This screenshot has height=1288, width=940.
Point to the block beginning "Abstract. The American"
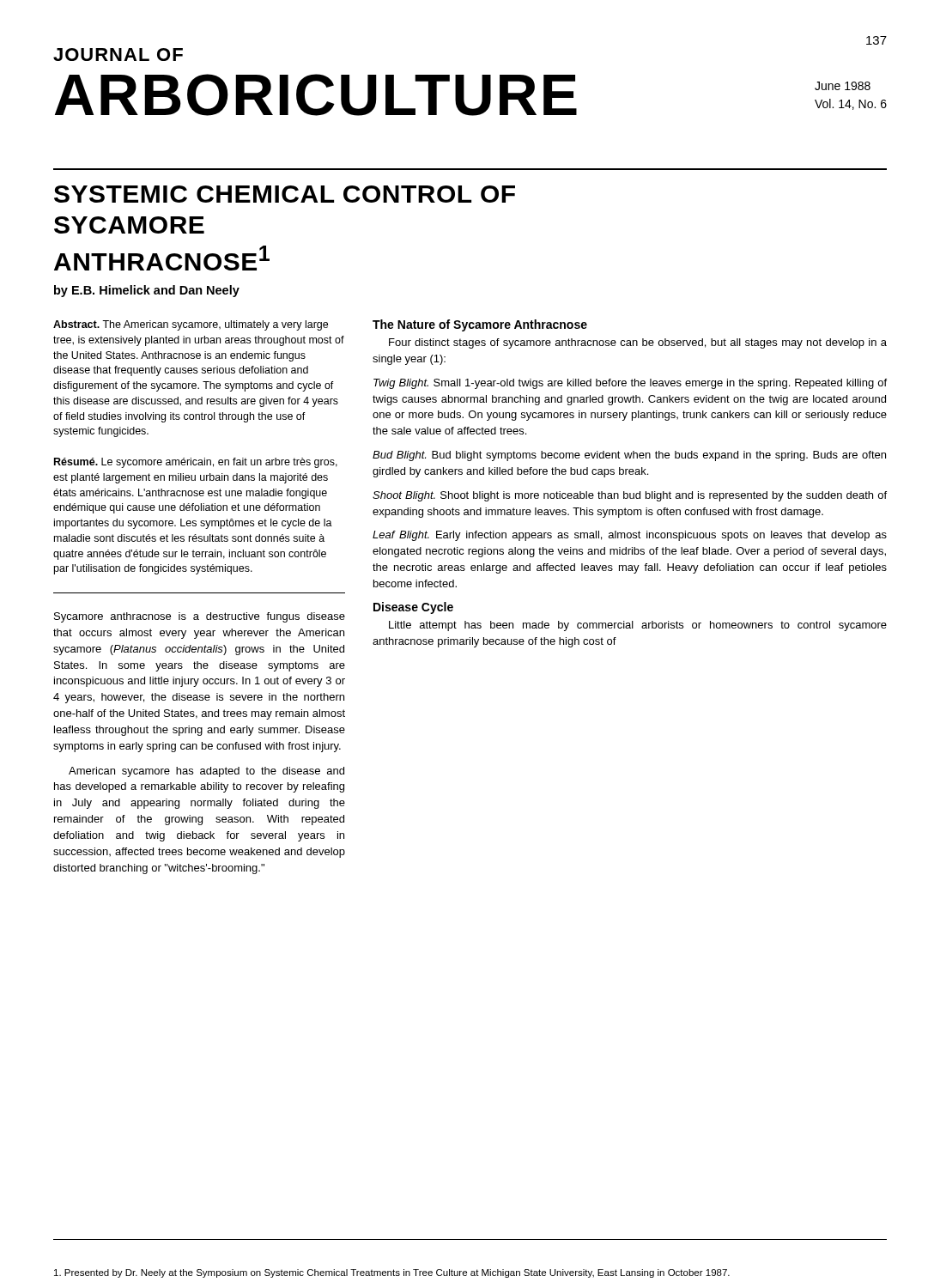pos(199,379)
